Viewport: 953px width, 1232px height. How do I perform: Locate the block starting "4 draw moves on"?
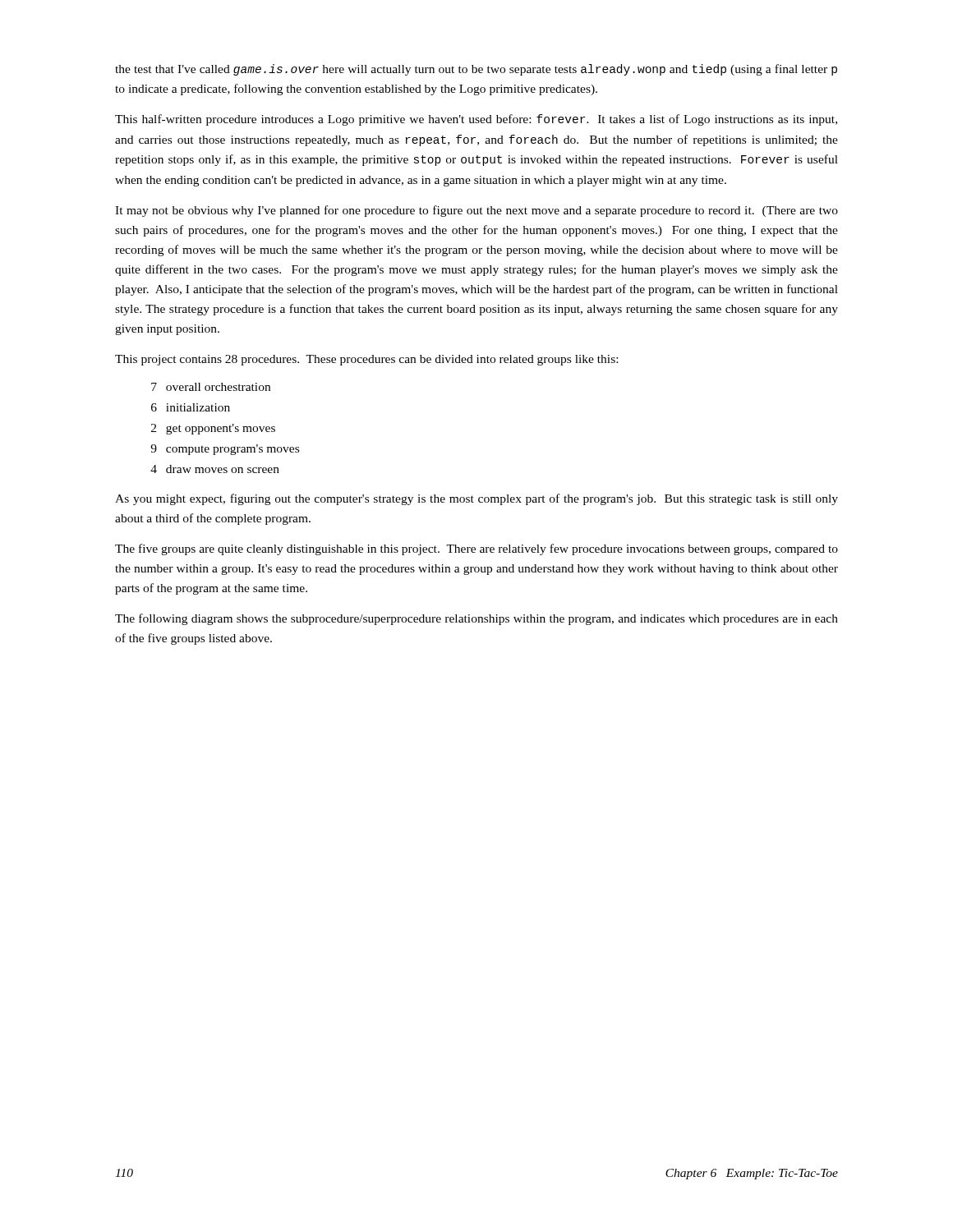tap(205, 469)
